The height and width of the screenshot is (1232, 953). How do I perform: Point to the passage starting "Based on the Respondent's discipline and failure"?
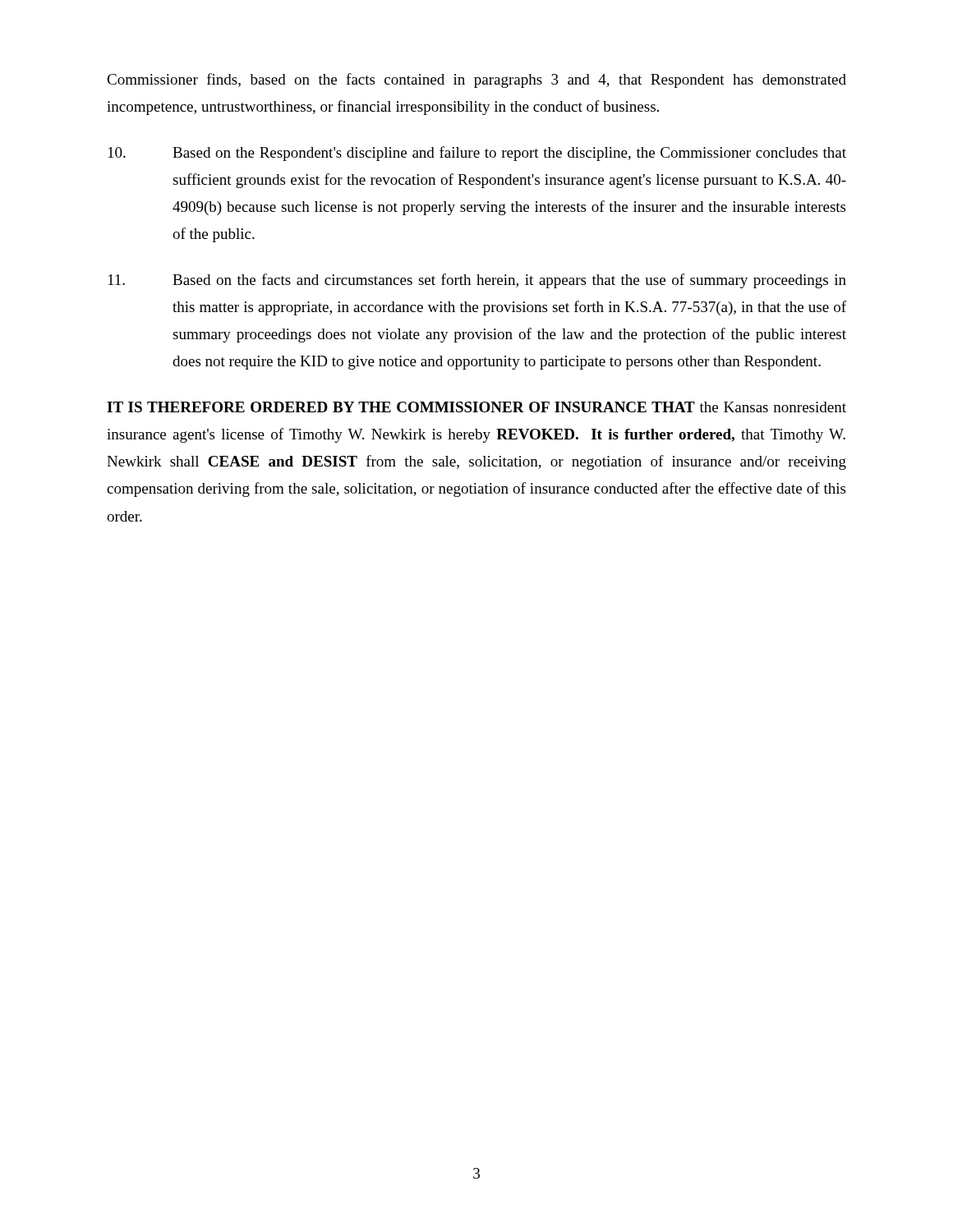click(x=476, y=193)
